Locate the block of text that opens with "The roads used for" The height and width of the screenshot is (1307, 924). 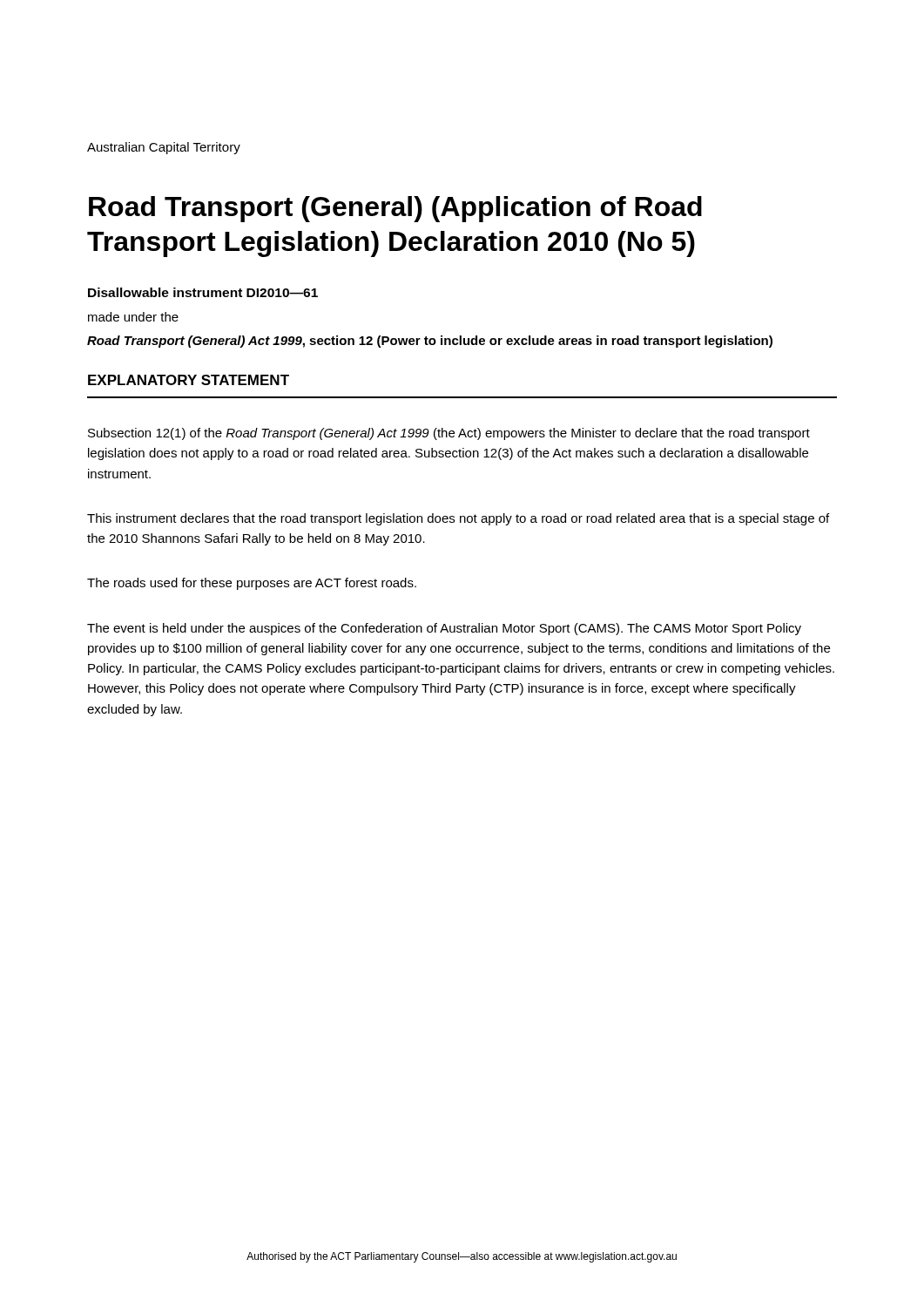coord(252,583)
